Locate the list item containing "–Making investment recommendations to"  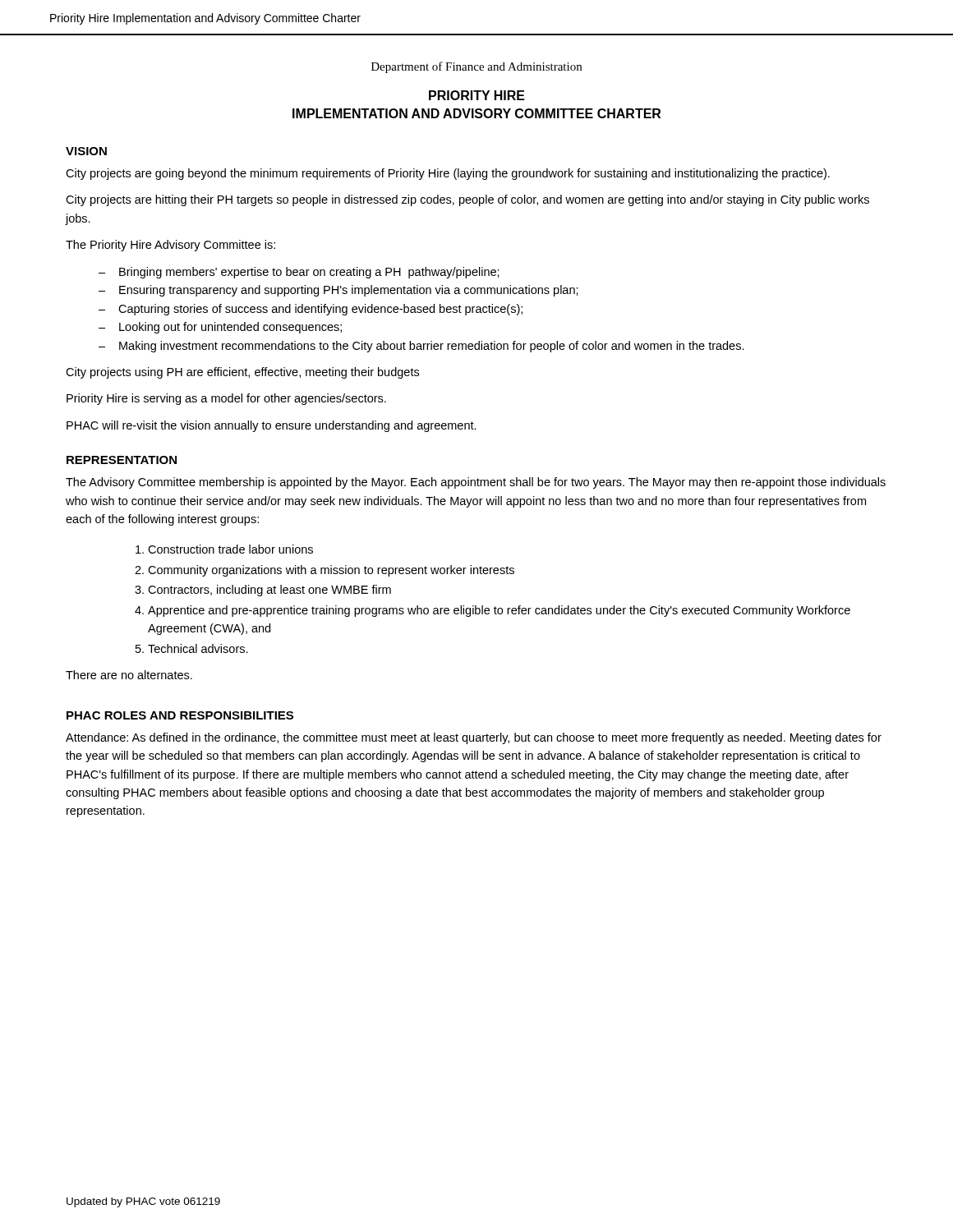[x=493, y=346]
